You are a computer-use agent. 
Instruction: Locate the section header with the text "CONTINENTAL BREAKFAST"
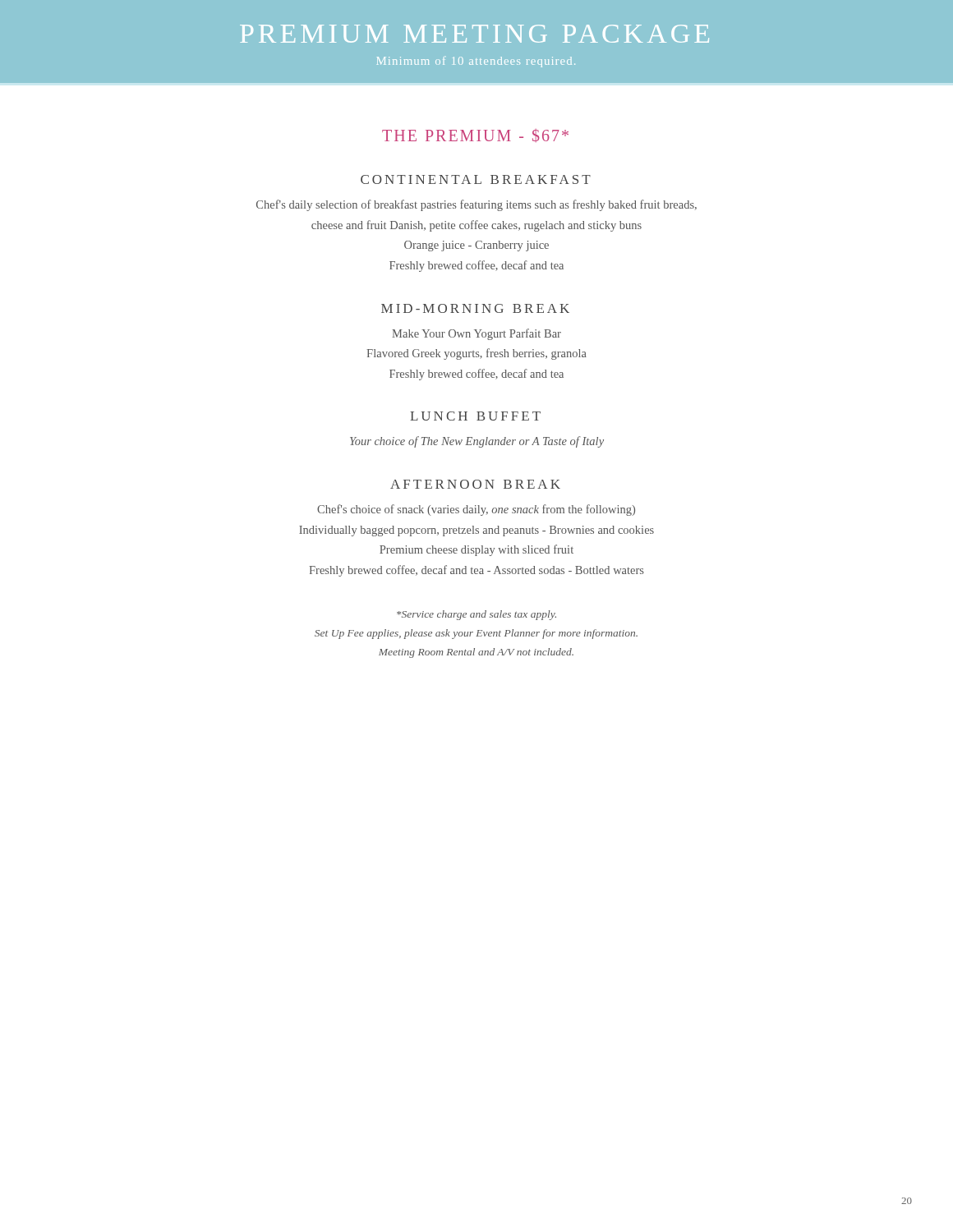(476, 180)
